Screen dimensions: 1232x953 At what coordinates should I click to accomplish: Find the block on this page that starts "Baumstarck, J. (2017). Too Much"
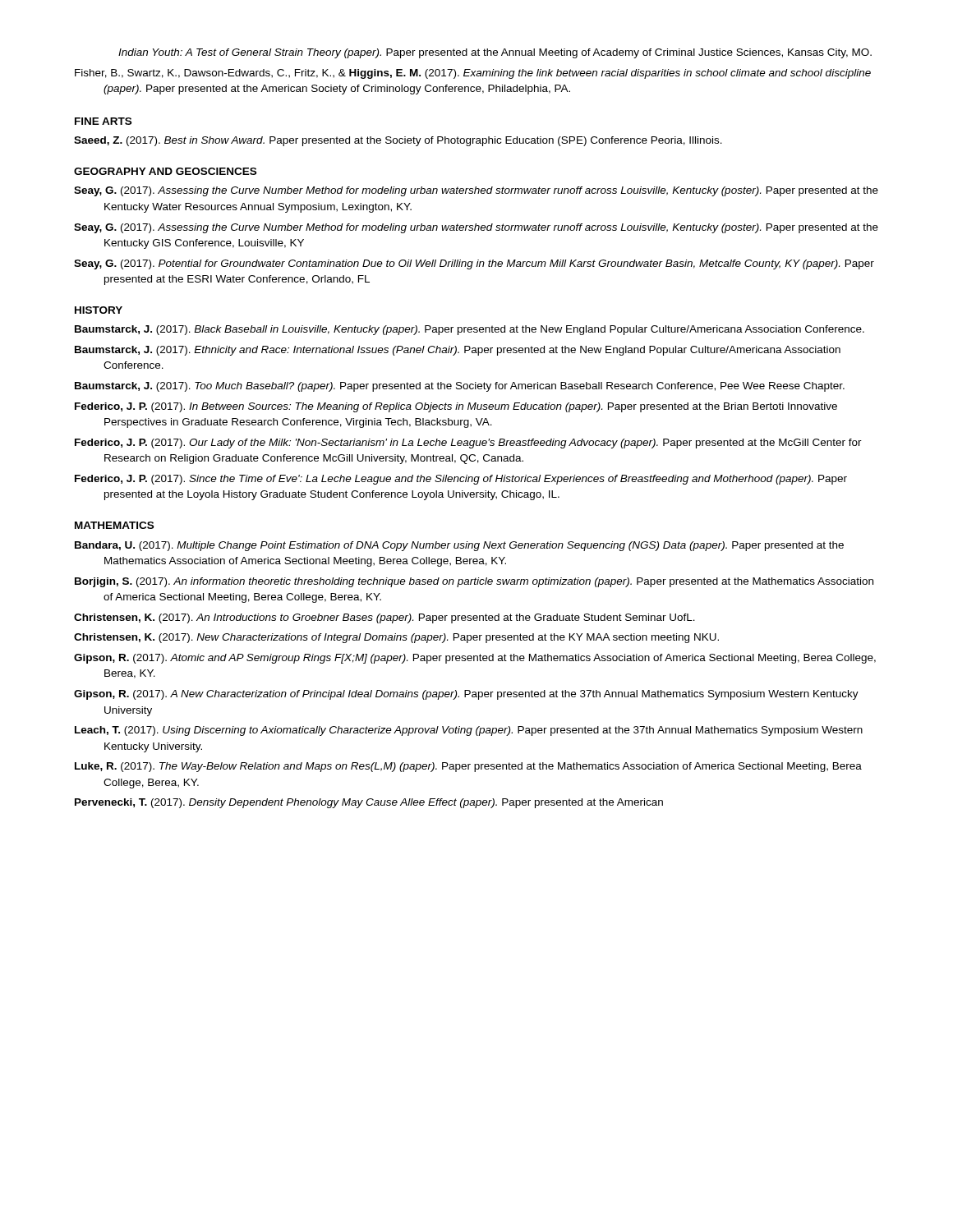(x=460, y=386)
